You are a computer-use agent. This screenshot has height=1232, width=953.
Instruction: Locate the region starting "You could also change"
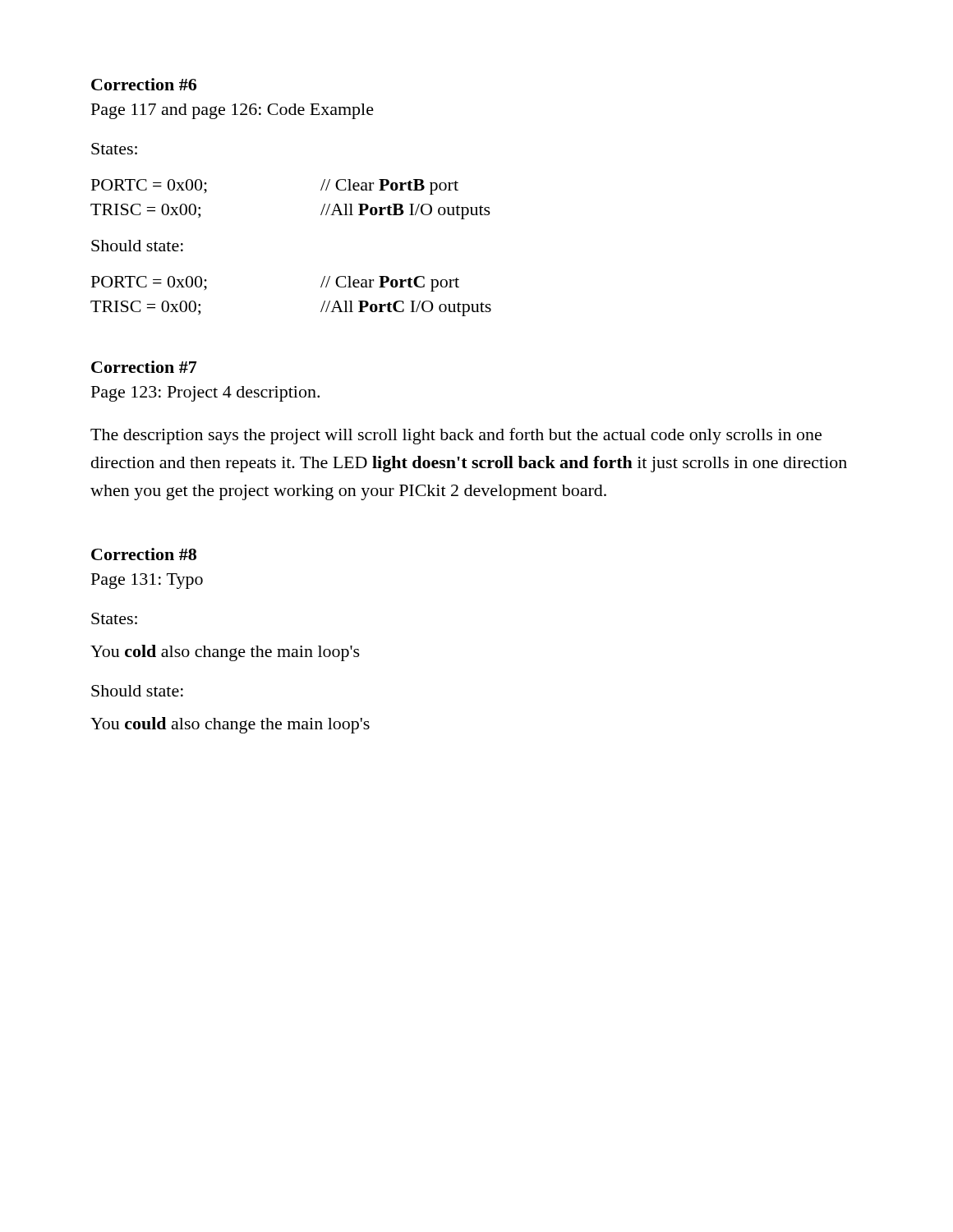[x=230, y=723]
